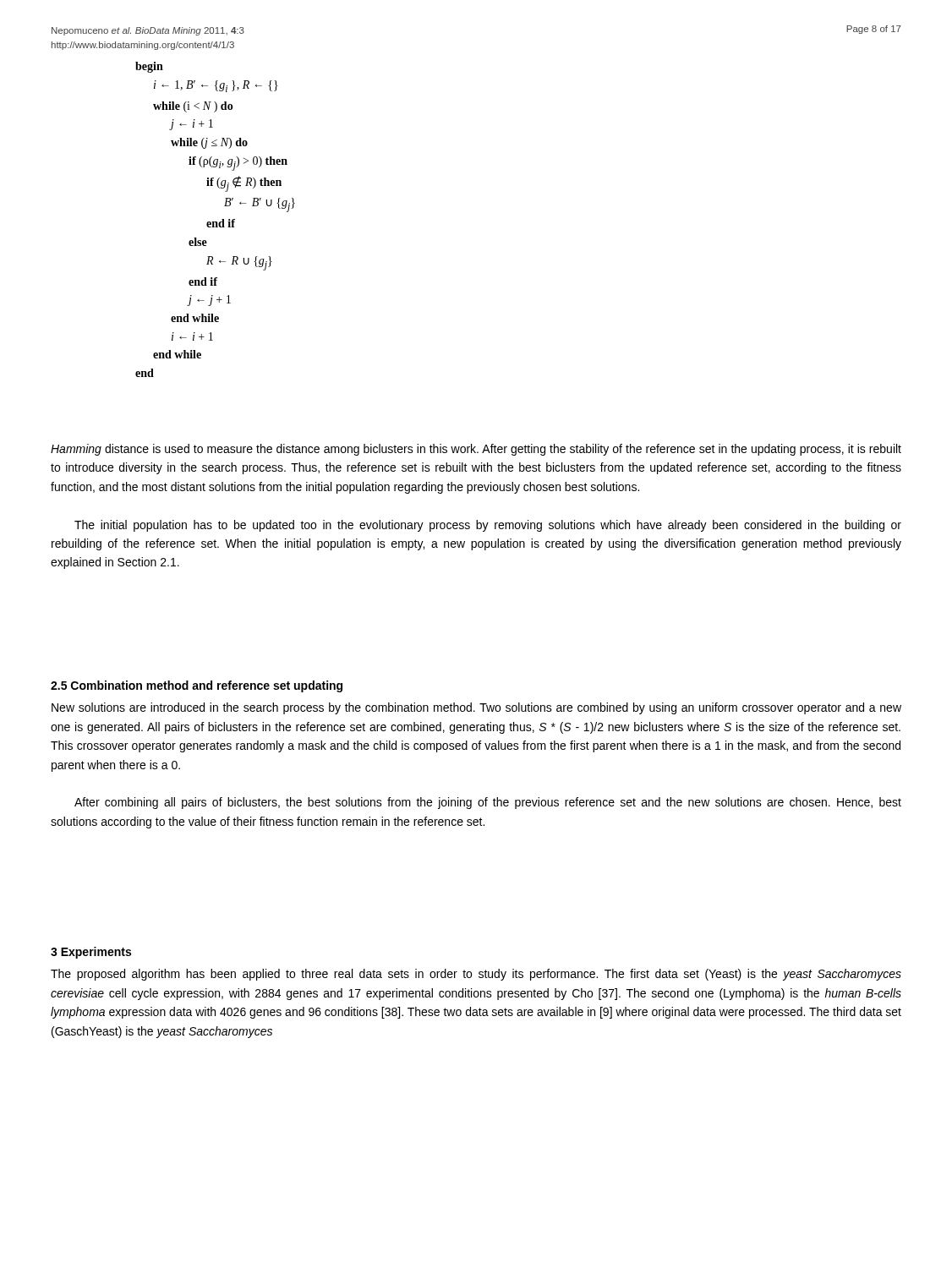Navigate to the region starting "Hamming distance is used"
The height and width of the screenshot is (1268, 952).
pos(476,450)
